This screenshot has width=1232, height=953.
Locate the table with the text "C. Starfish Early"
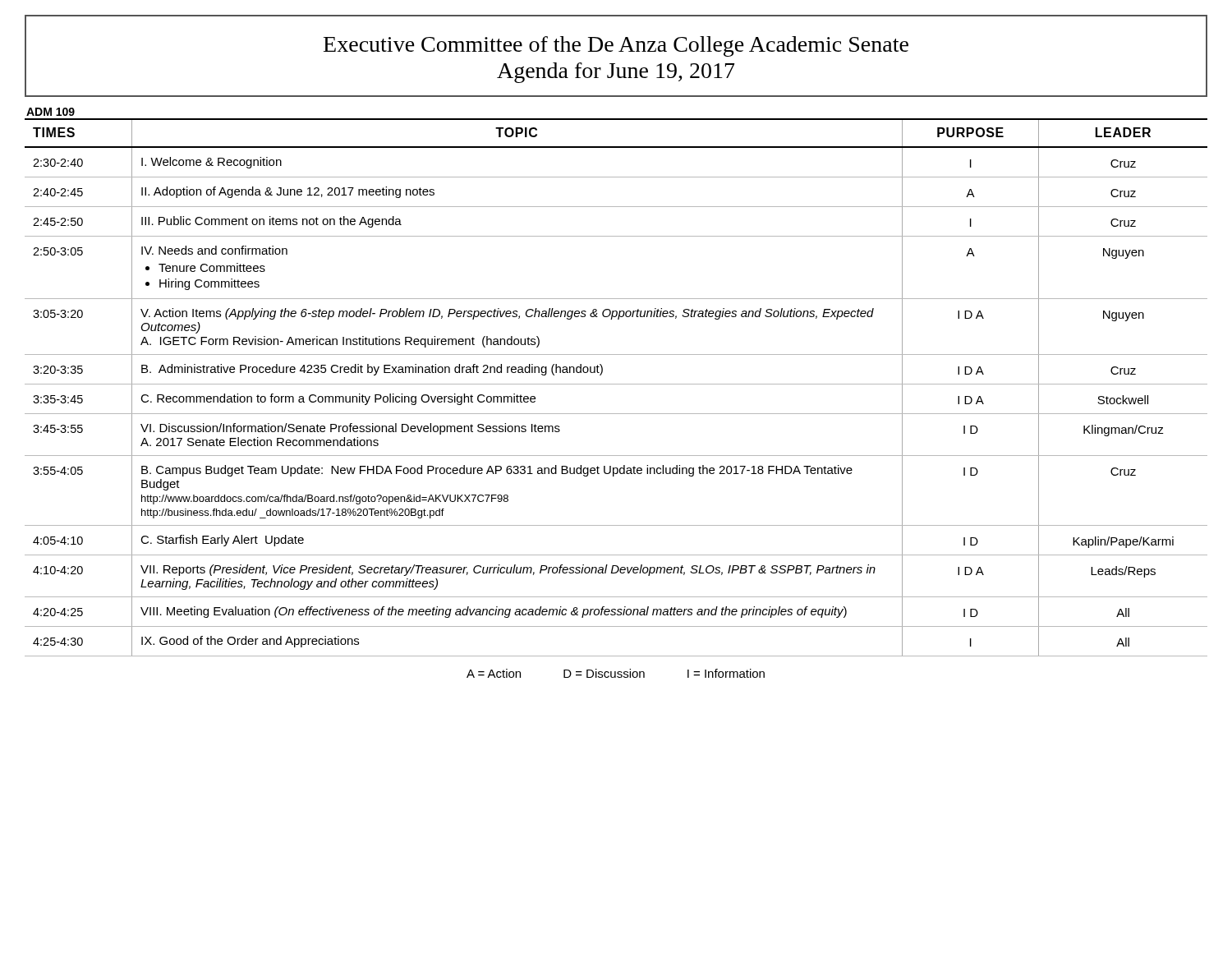click(616, 381)
